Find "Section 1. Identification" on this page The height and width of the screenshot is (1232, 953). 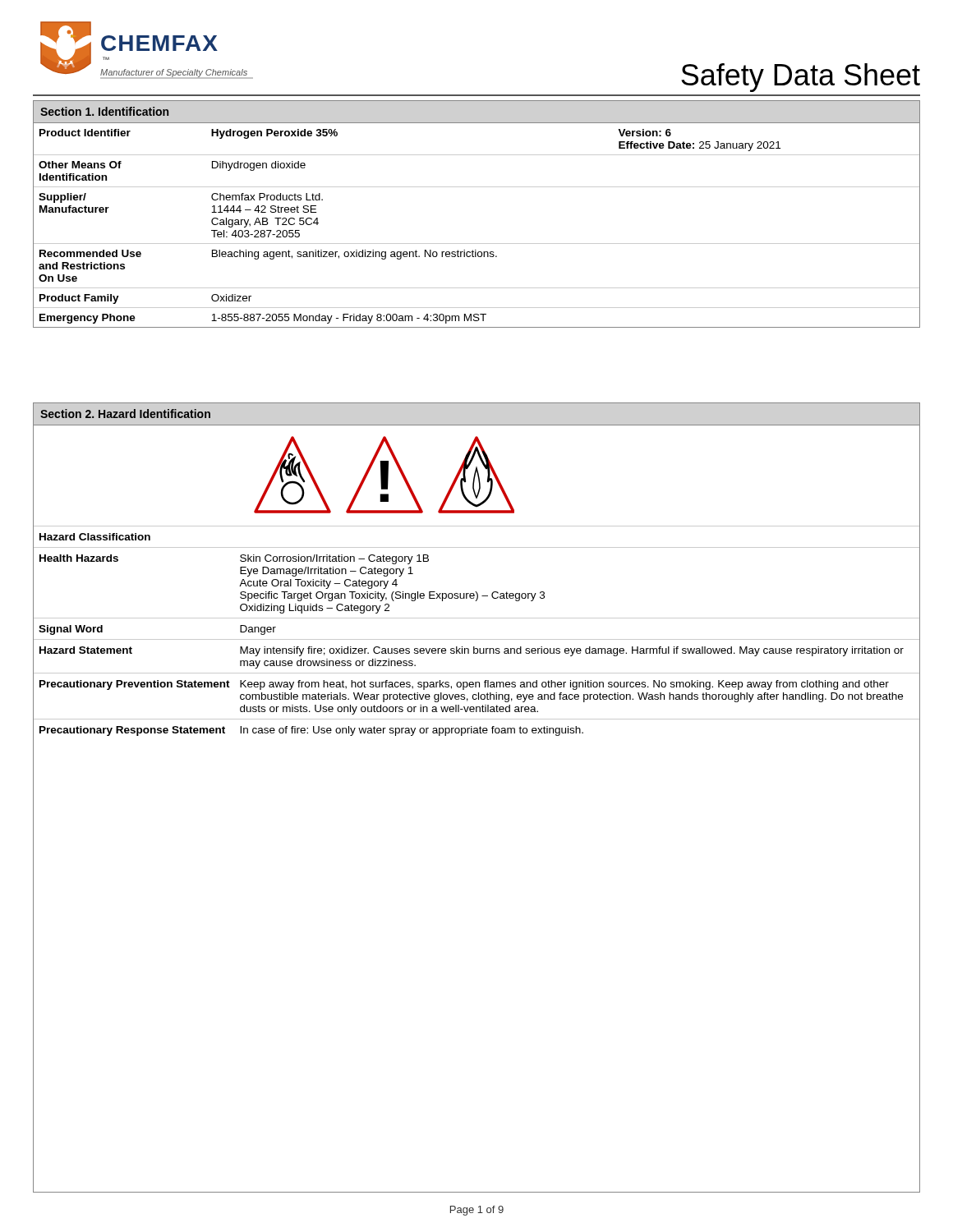pyautogui.click(x=105, y=112)
